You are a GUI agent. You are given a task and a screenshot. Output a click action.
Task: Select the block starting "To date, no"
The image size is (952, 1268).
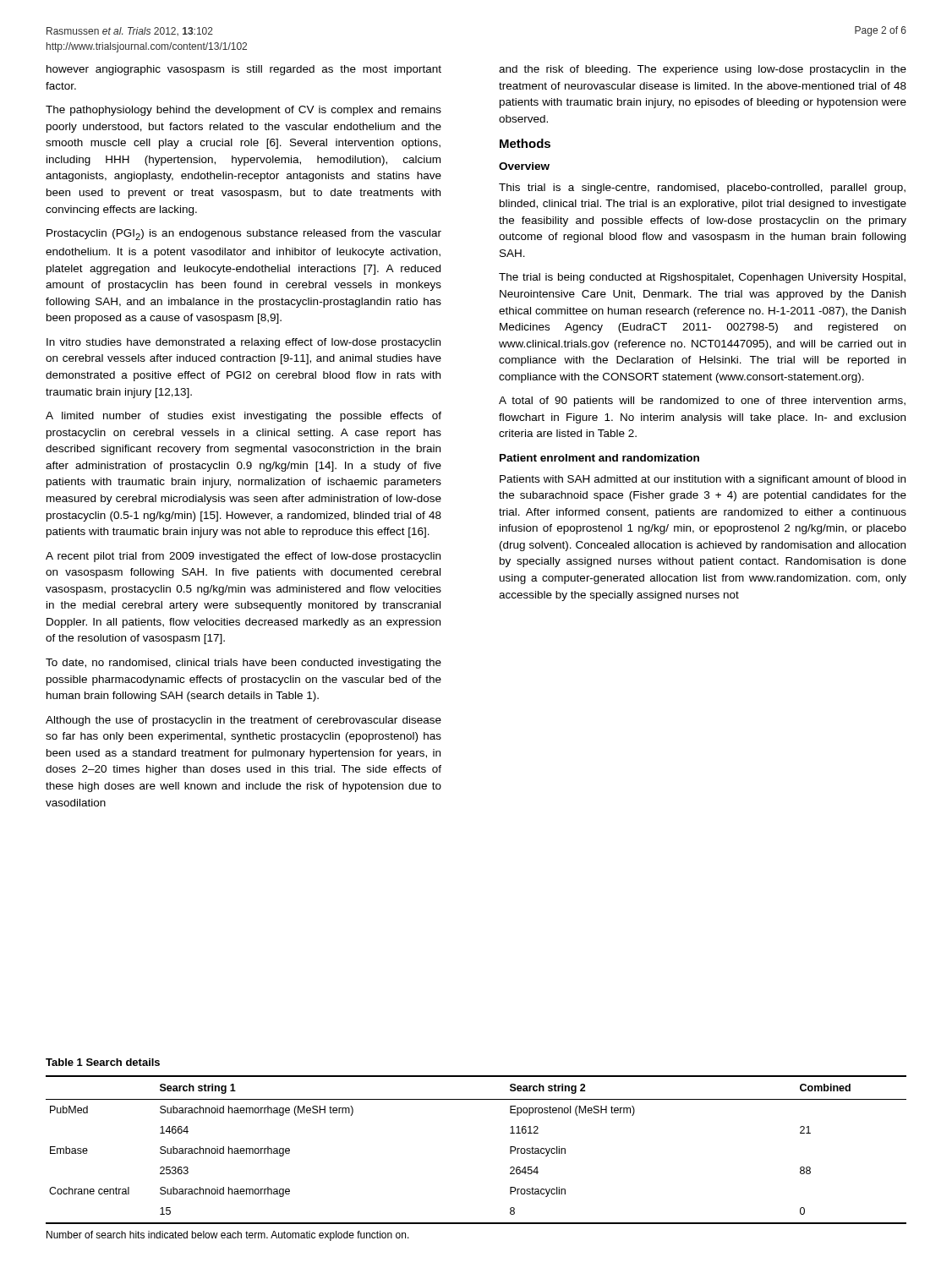[x=244, y=679]
